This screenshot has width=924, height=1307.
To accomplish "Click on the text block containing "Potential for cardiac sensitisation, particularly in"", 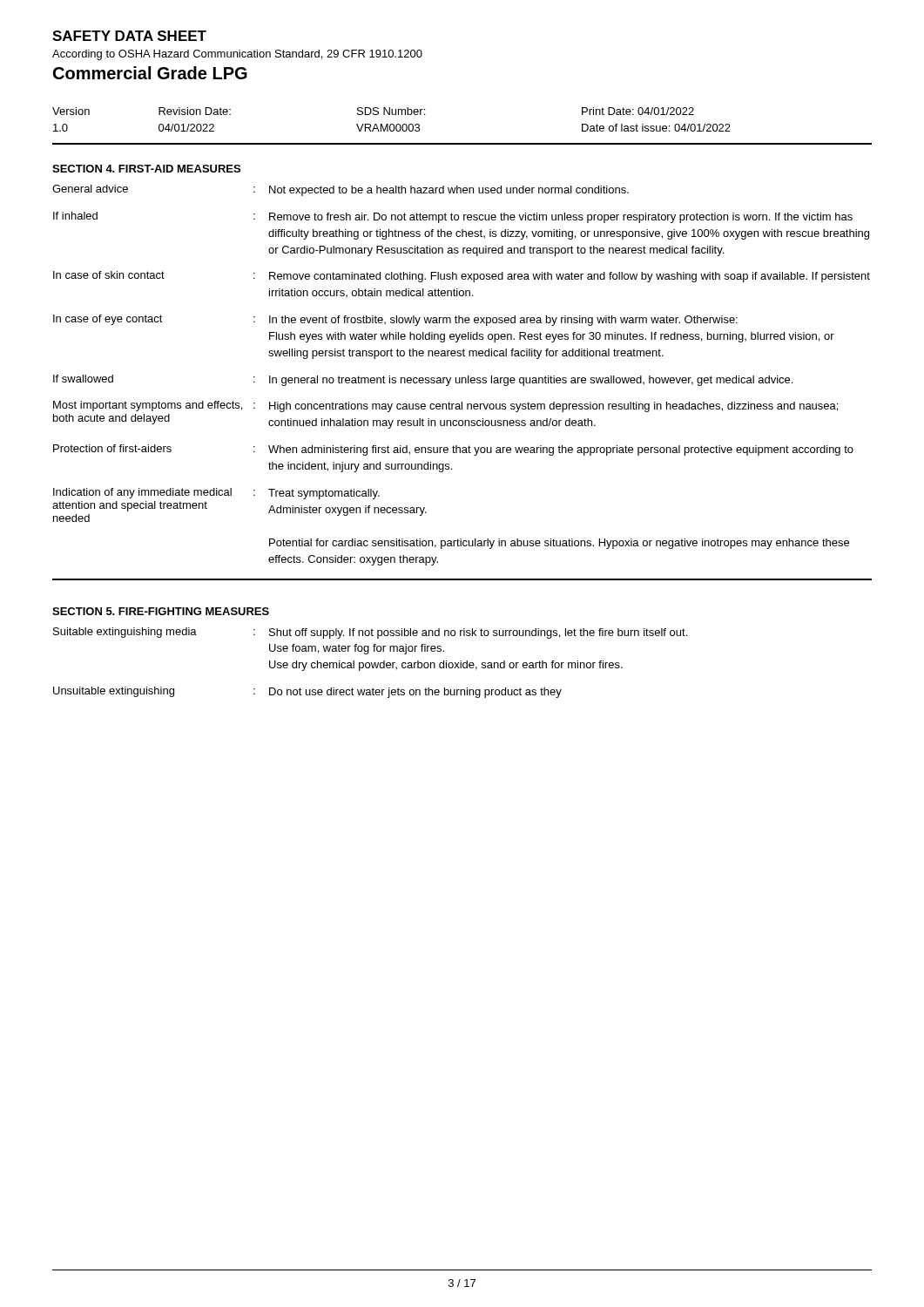I will pos(570,551).
